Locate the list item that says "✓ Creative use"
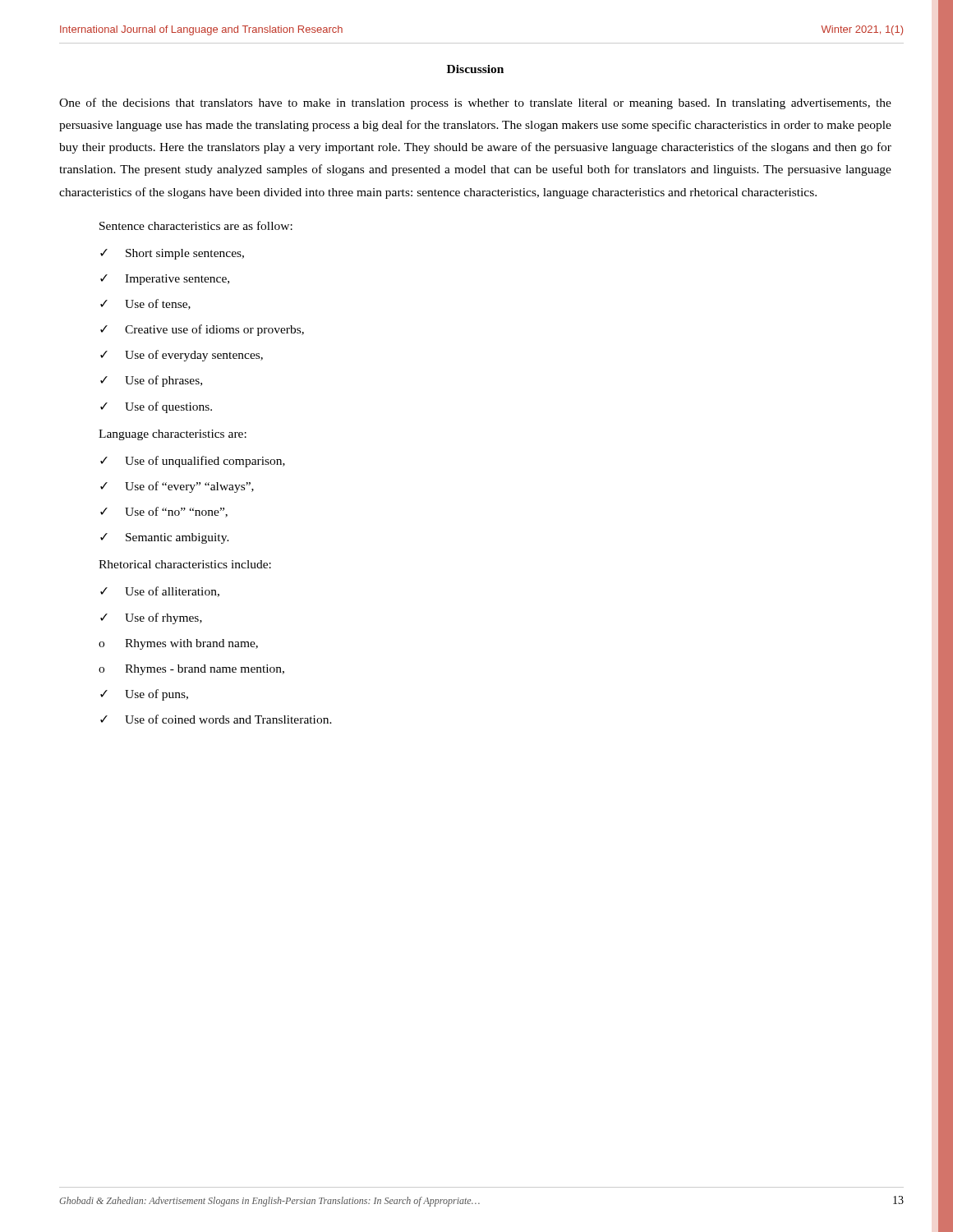 pos(202,329)
